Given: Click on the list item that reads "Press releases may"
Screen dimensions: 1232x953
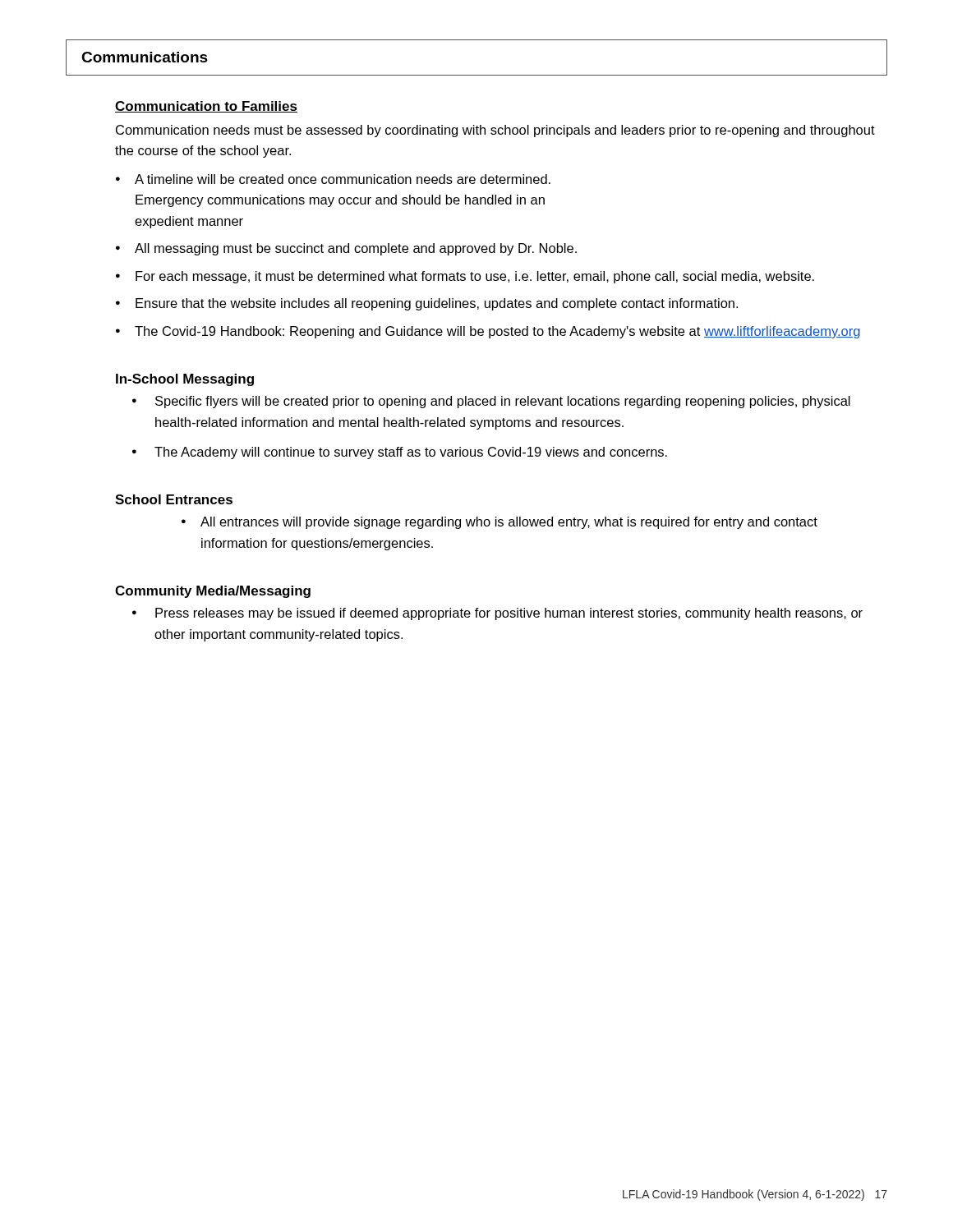Looking at the screenshot, I should [x=509, y=623].
